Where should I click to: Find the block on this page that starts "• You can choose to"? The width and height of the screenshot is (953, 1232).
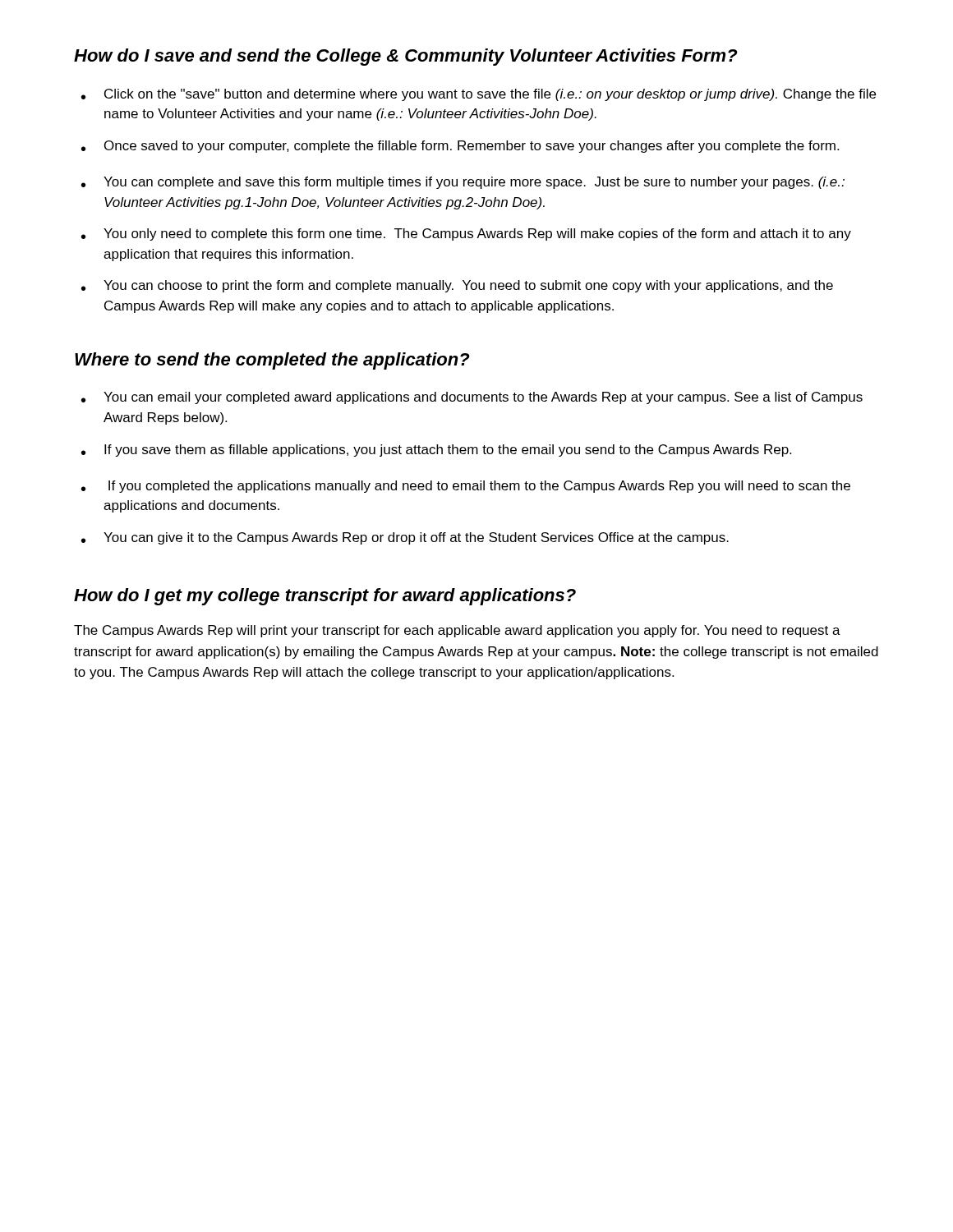(476, 297)
